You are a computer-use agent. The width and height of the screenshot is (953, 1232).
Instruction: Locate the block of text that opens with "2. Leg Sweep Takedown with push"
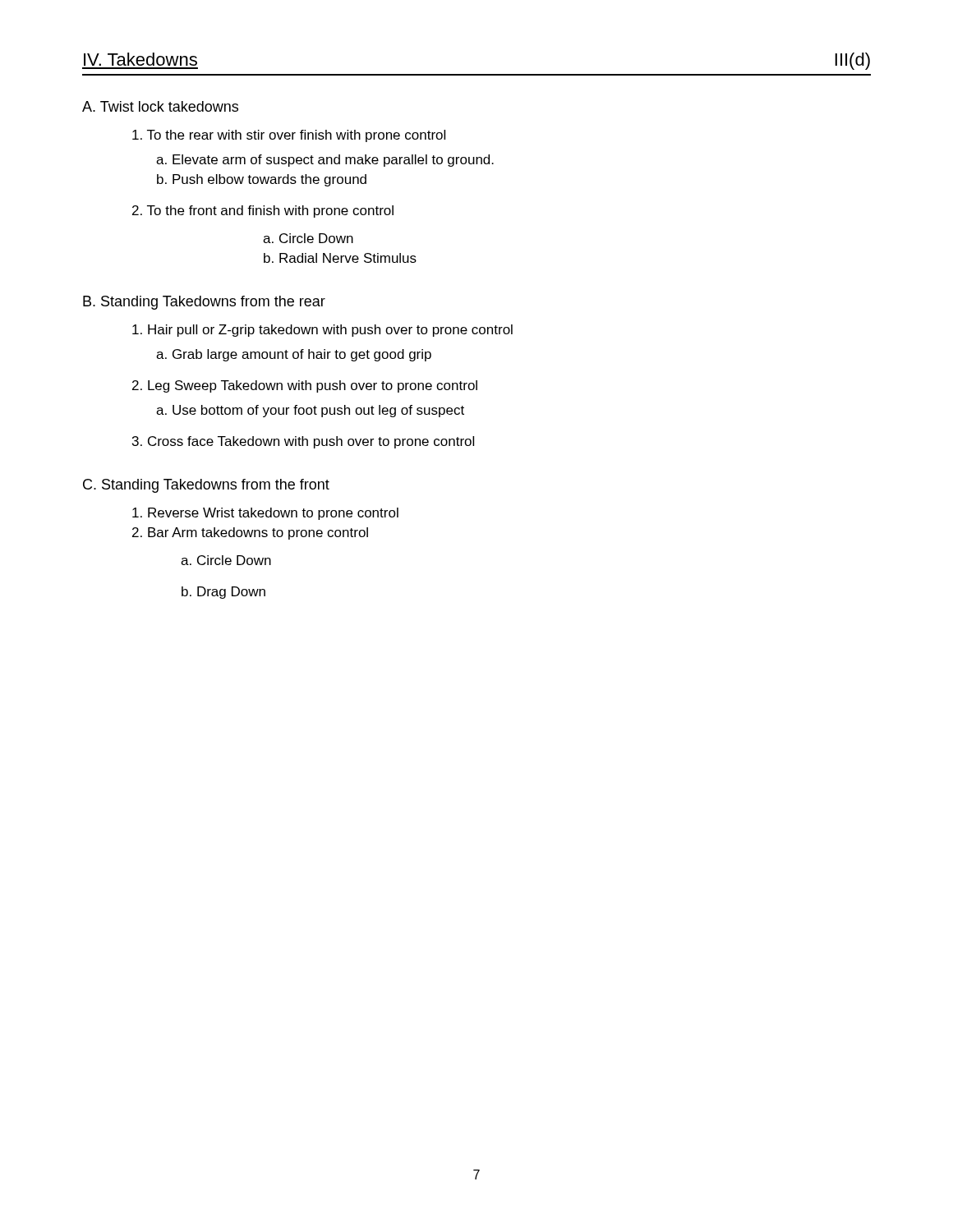coord(305,386)
